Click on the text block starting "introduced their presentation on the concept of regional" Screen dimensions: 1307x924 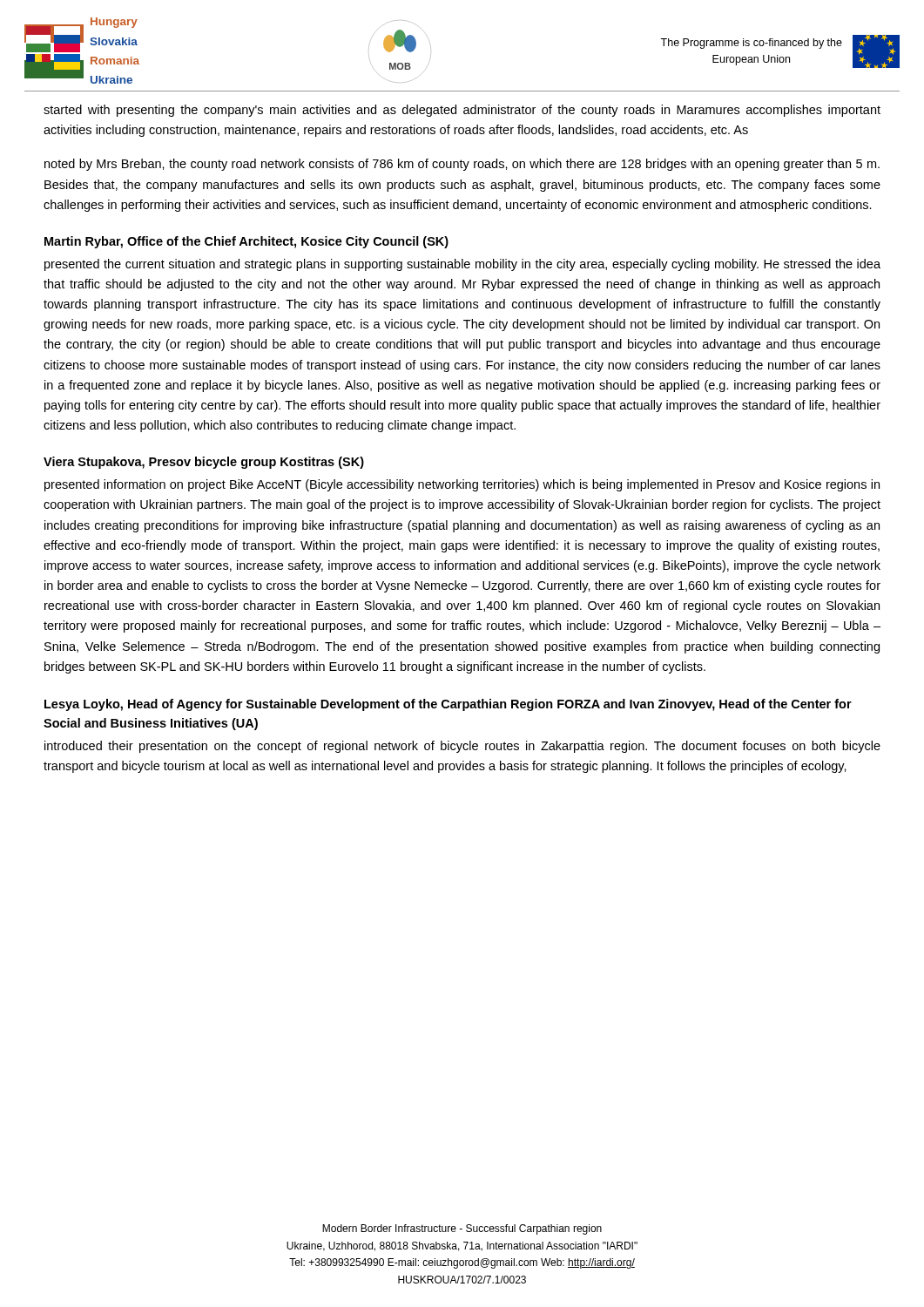click(462, 756)
